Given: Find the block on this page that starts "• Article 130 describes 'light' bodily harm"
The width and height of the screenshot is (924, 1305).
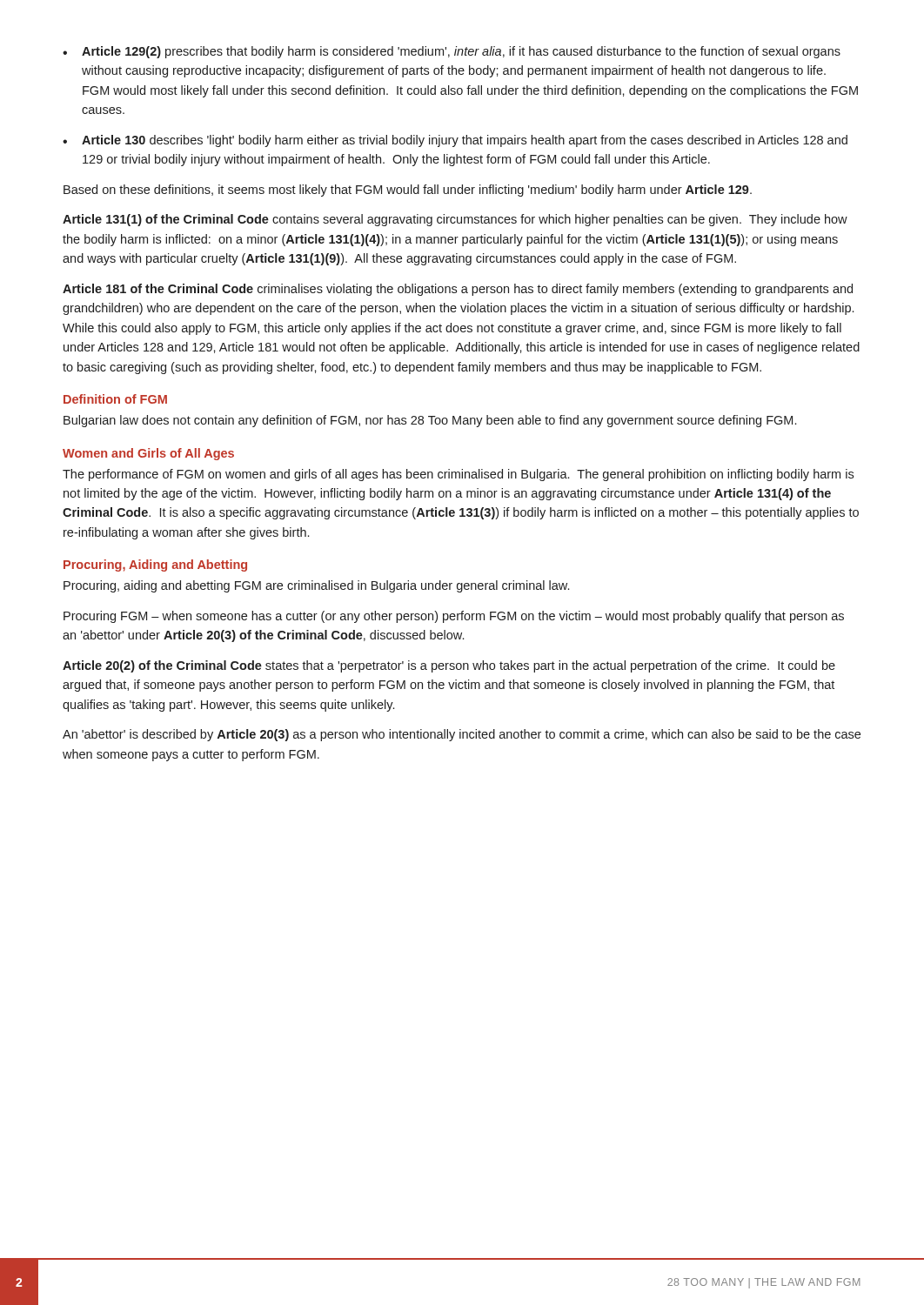Looking at the screenshot, I should (x=462, y=150).
